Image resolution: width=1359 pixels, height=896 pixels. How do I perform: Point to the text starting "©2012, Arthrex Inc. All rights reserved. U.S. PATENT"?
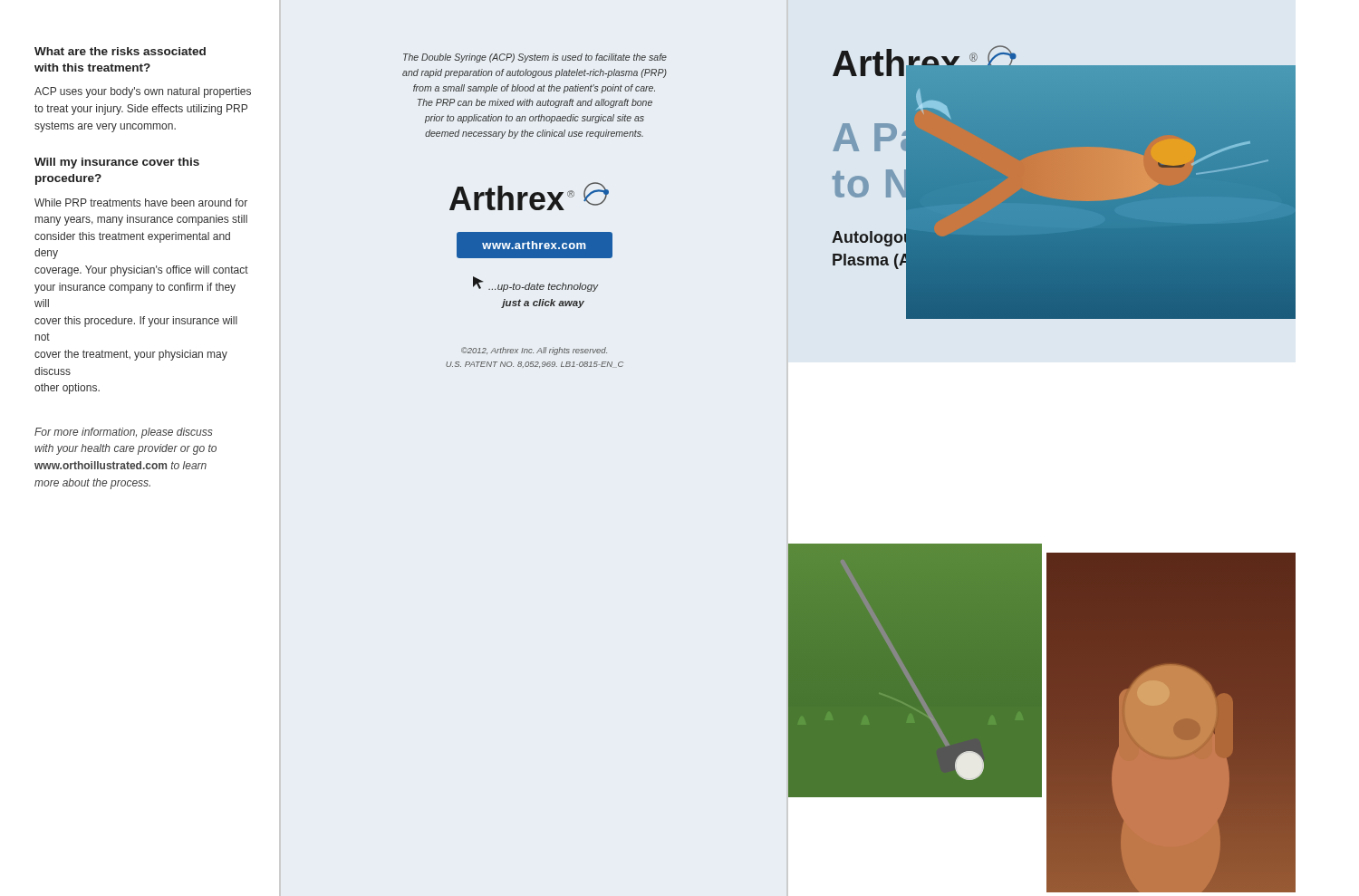pyautogui.click(x=535, y=357)
